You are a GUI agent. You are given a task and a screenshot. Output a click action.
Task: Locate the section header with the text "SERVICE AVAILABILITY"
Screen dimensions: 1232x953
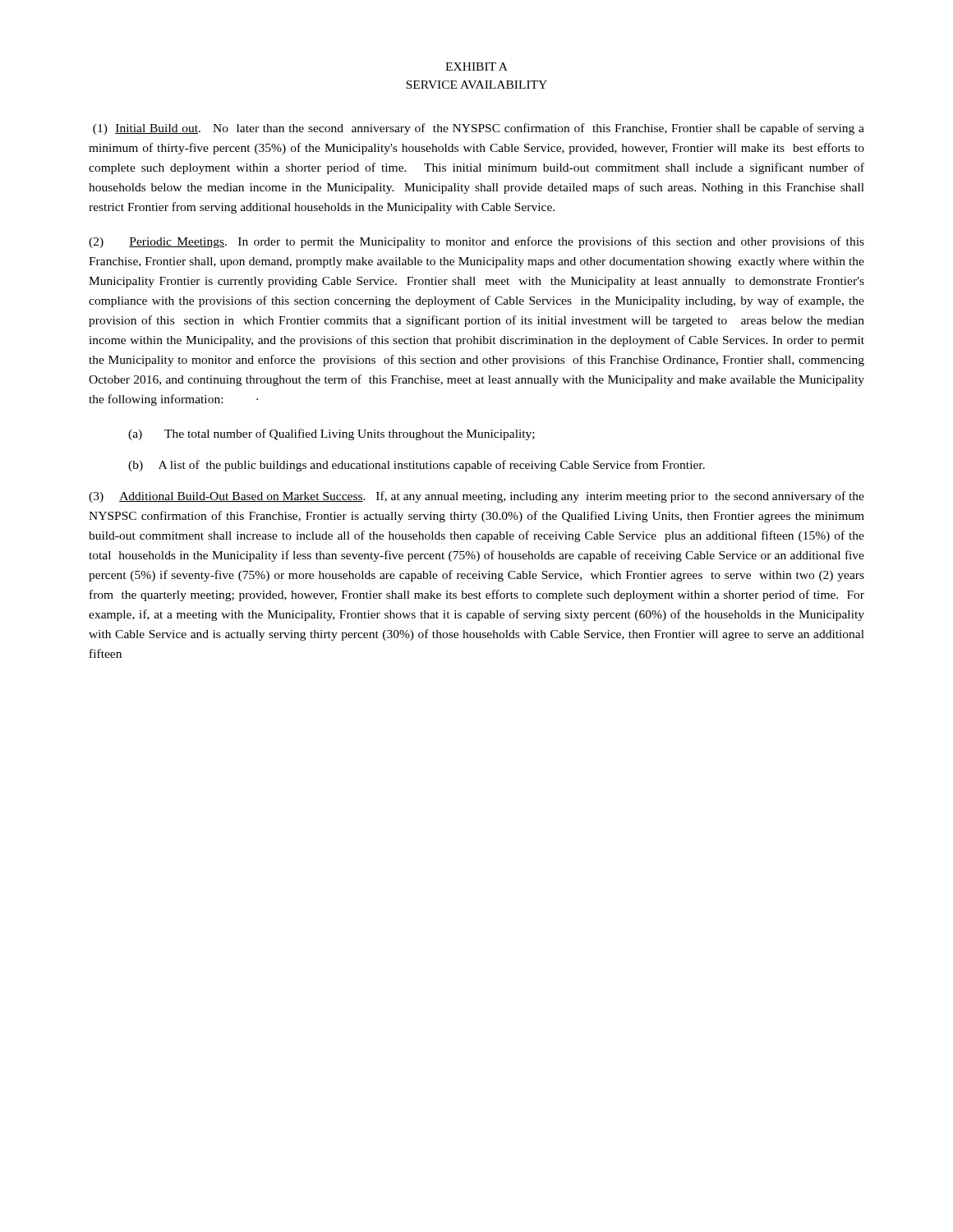point(476,84)
